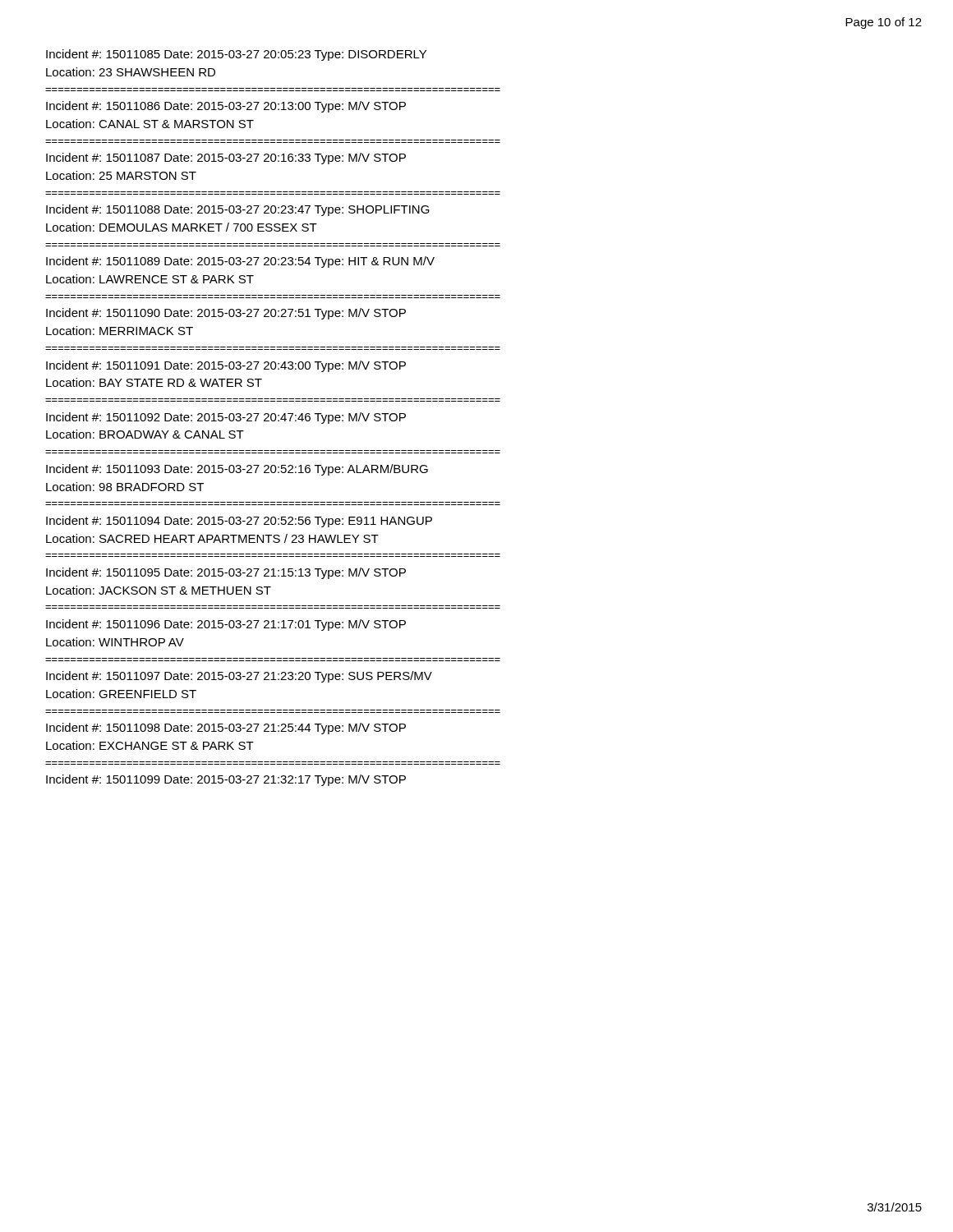The image size is (953, 1232).
Task: Select the list item that says "Incident #: 15011096 Date: 2015-03-27 21:17:01"
Action: coord(226,625)
